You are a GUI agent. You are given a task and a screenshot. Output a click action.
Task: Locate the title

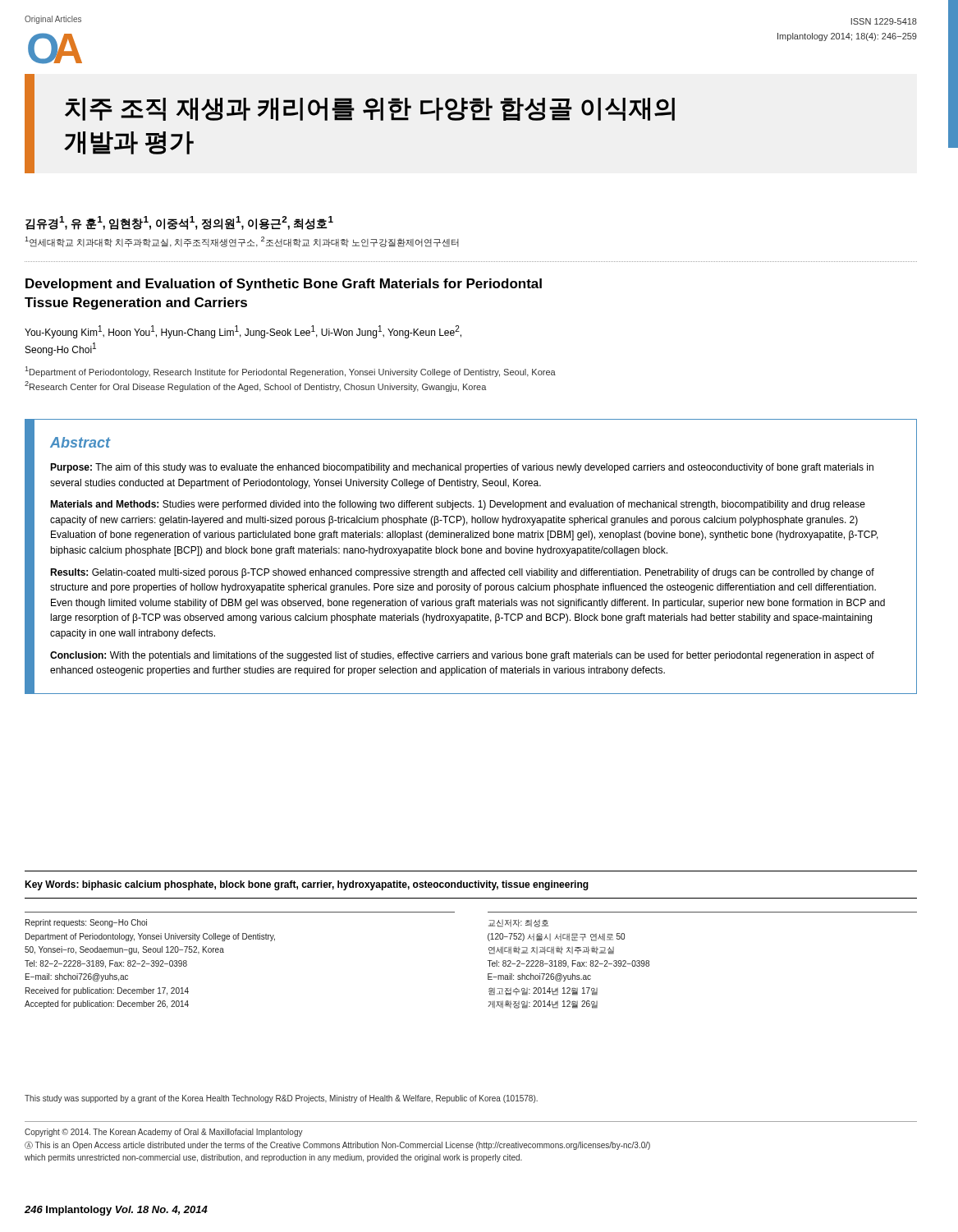[x=371, y=125]
